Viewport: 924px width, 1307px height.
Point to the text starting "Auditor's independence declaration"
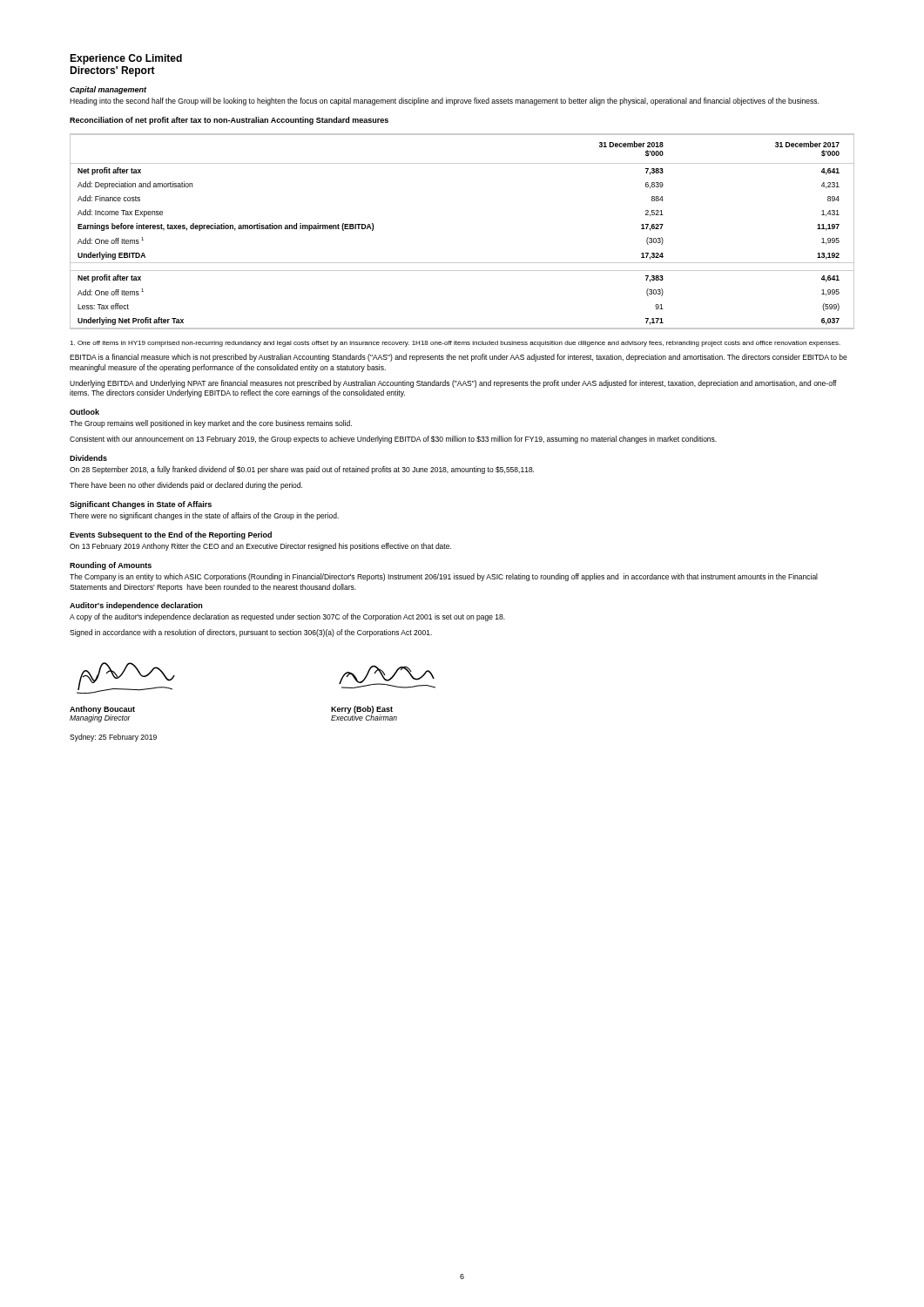click(136, 606)
